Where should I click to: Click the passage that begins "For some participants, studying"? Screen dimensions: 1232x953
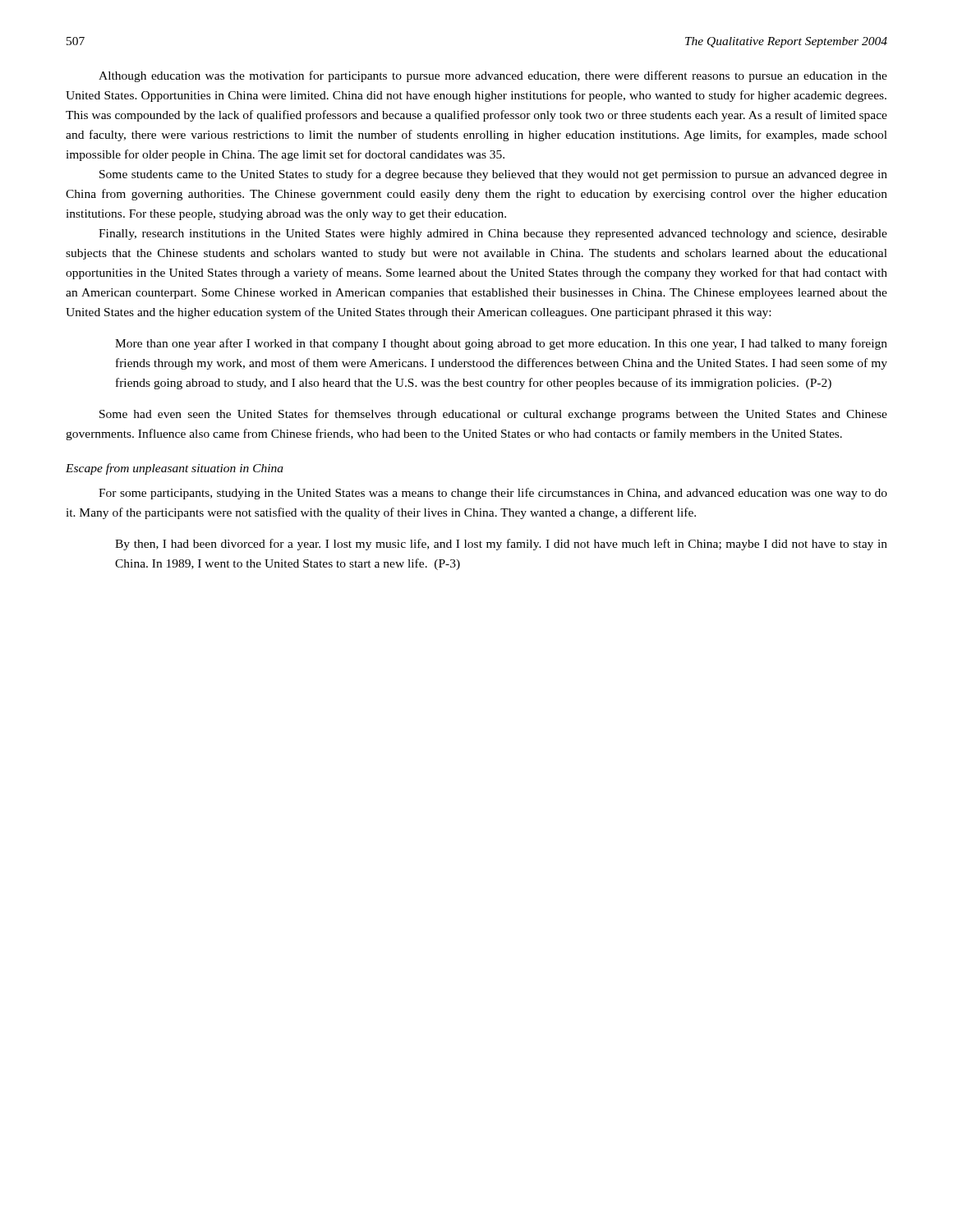click(x=476, y=503)
